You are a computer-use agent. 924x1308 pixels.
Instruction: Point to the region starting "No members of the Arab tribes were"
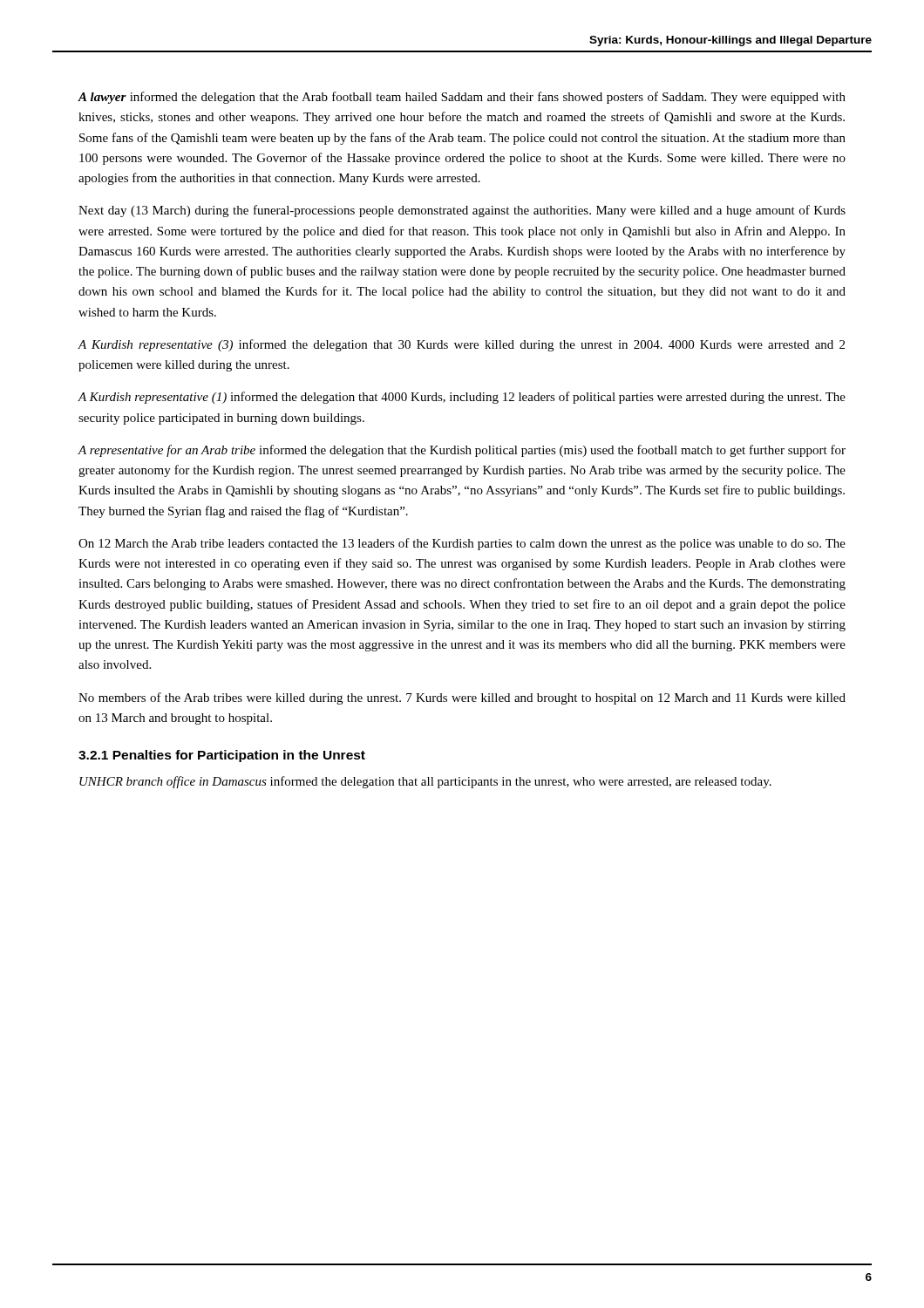(x=462, y=707)
